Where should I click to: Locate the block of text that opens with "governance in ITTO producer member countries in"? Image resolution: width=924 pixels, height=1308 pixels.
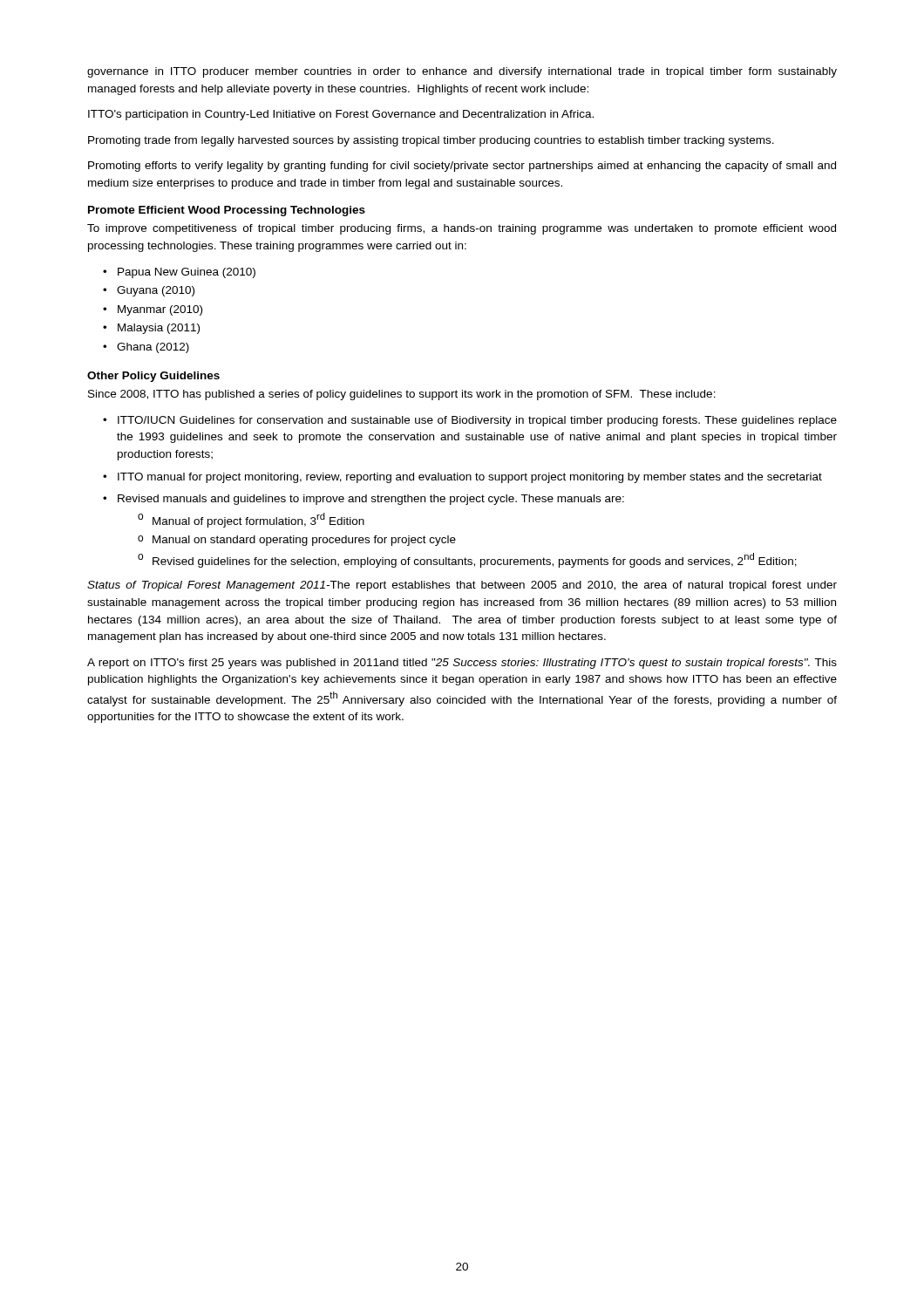462,80
